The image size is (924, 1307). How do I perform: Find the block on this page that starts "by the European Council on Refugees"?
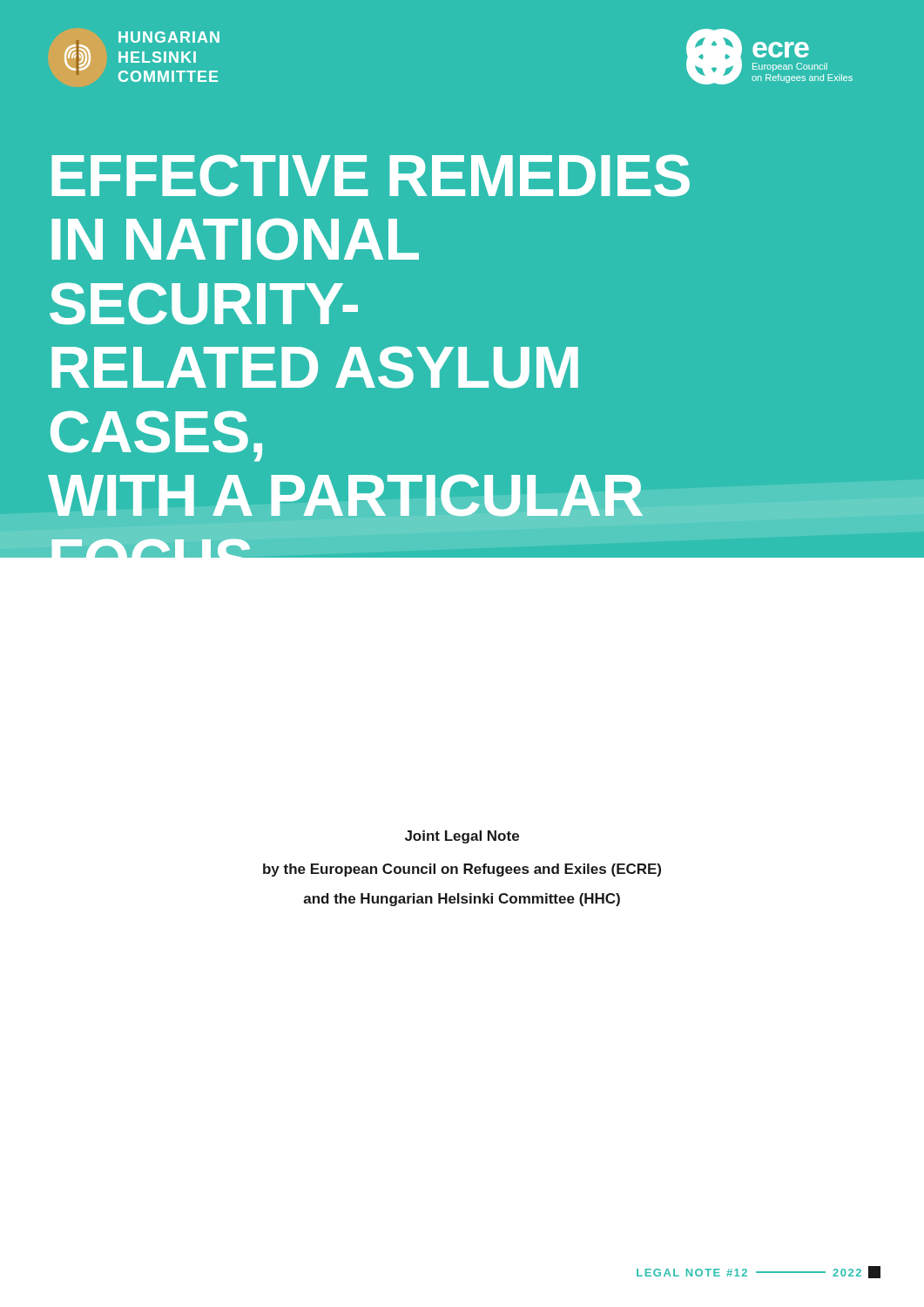point(462,869)
